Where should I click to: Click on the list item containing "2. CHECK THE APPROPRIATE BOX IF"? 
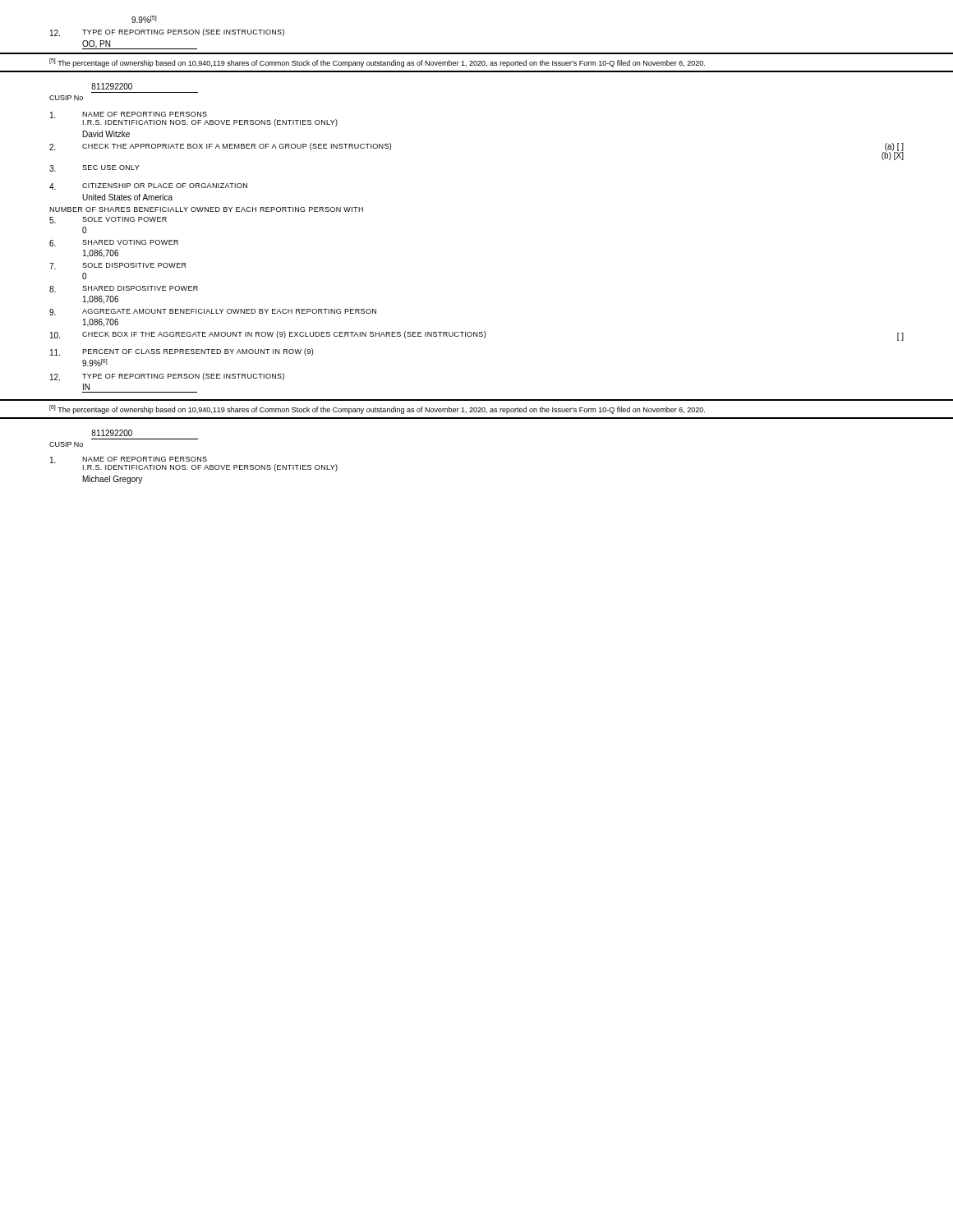[220, 147]
